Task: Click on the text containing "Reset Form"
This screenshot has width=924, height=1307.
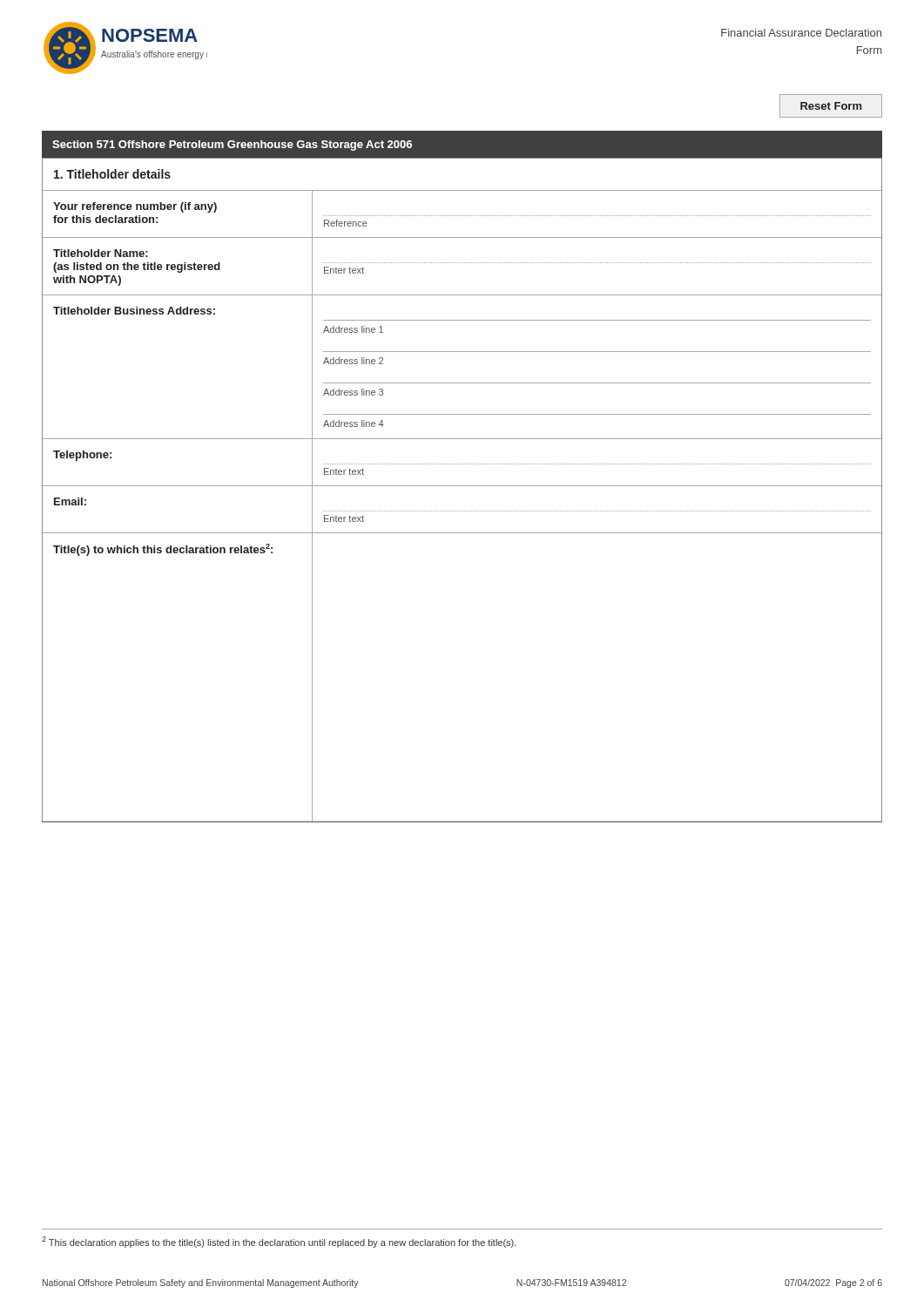Action: 831,106
